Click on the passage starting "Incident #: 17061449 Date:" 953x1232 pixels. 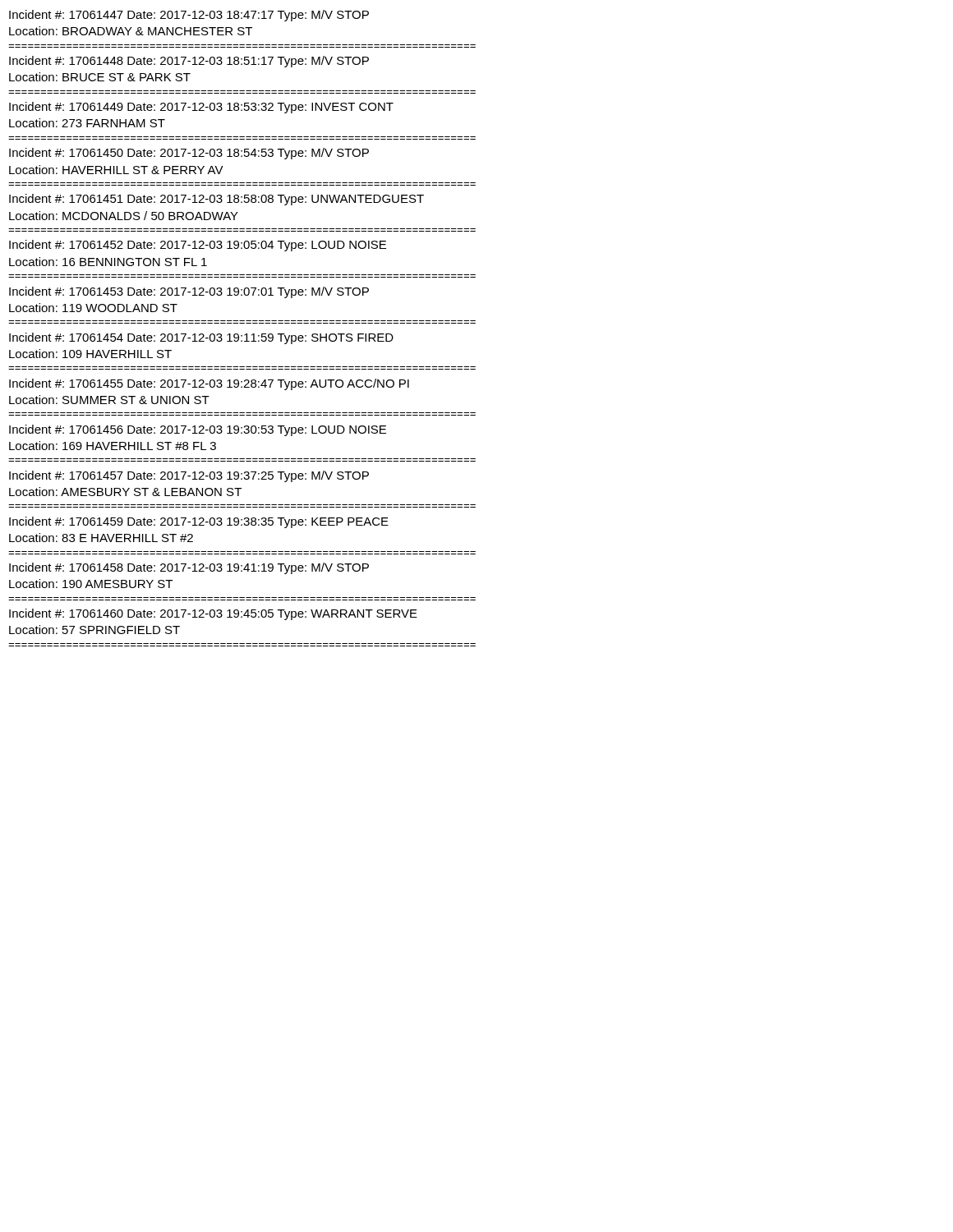[201, 108]
